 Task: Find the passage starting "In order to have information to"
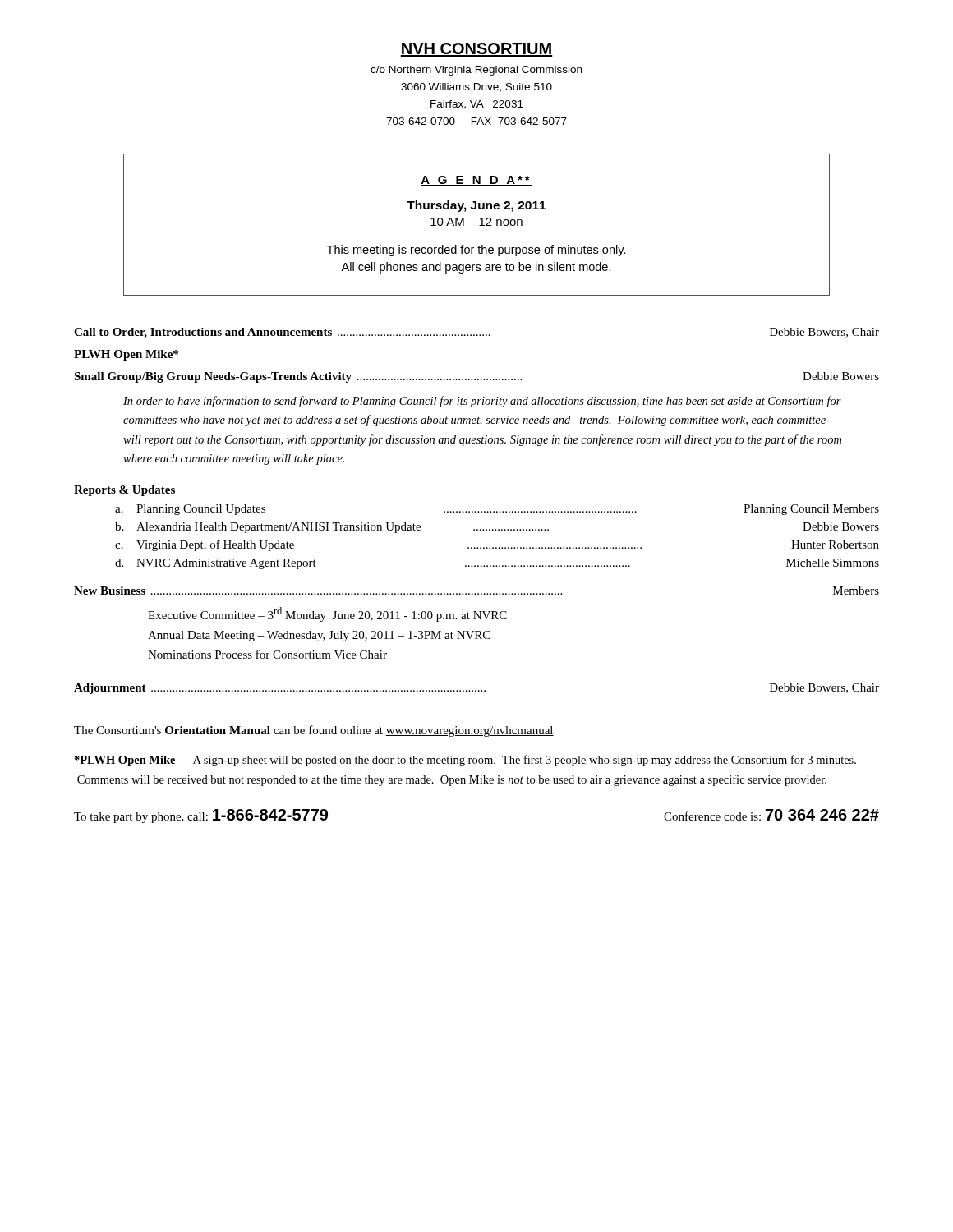click(483, 430)
